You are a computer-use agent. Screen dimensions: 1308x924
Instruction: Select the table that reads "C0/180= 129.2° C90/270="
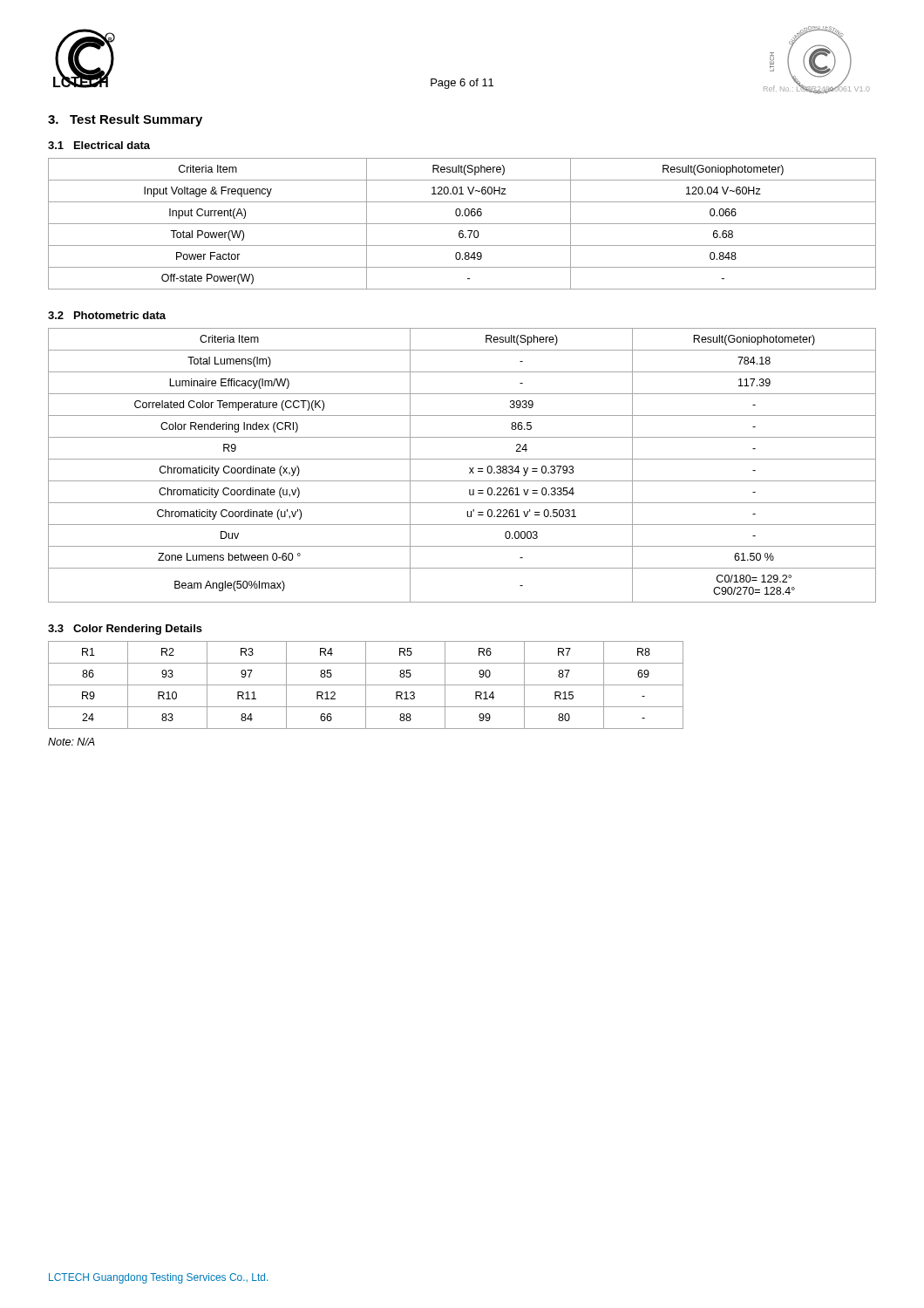click(462, 465)
